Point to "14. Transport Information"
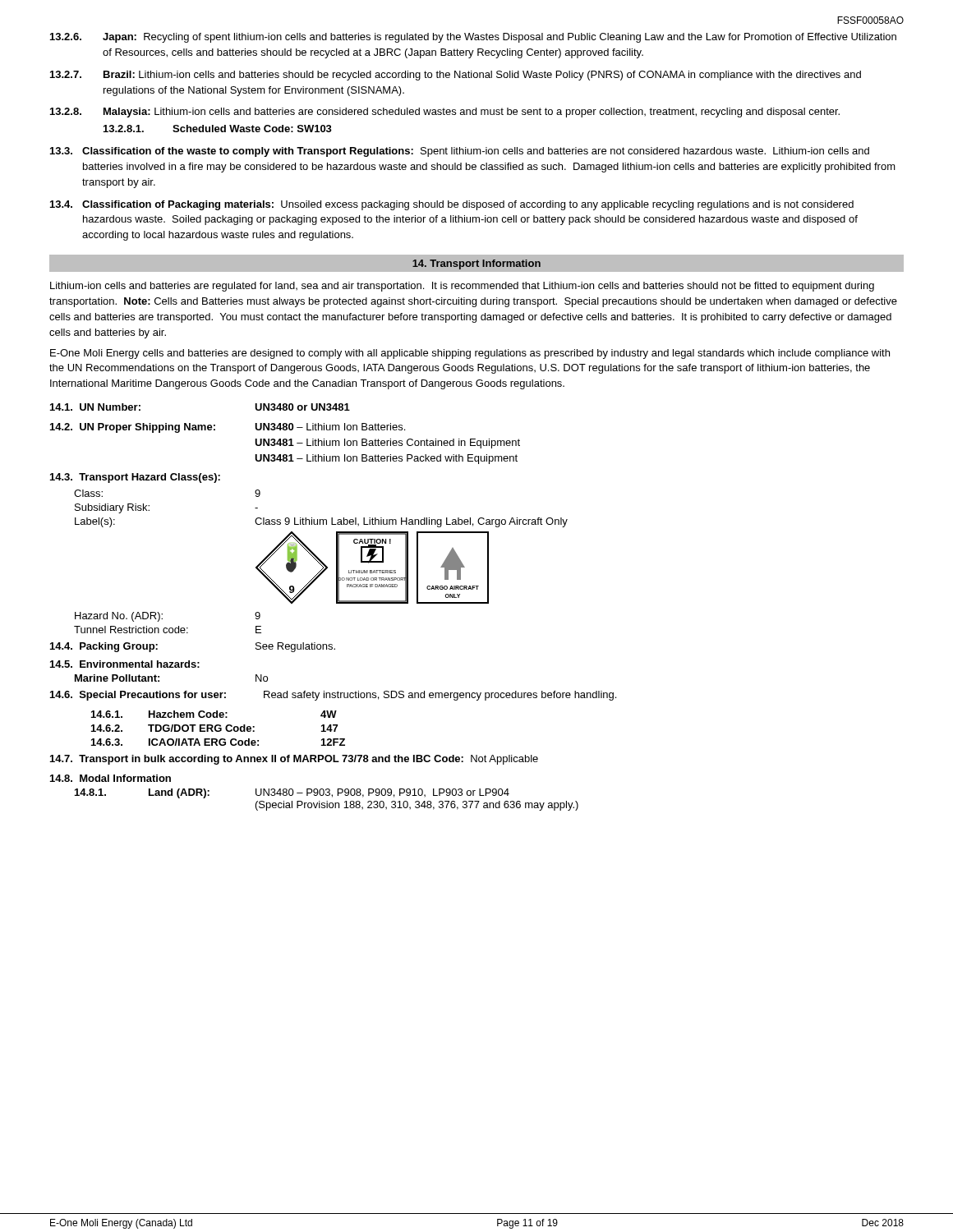This screenshot has width=953, height=1232. tap(476, 263)
